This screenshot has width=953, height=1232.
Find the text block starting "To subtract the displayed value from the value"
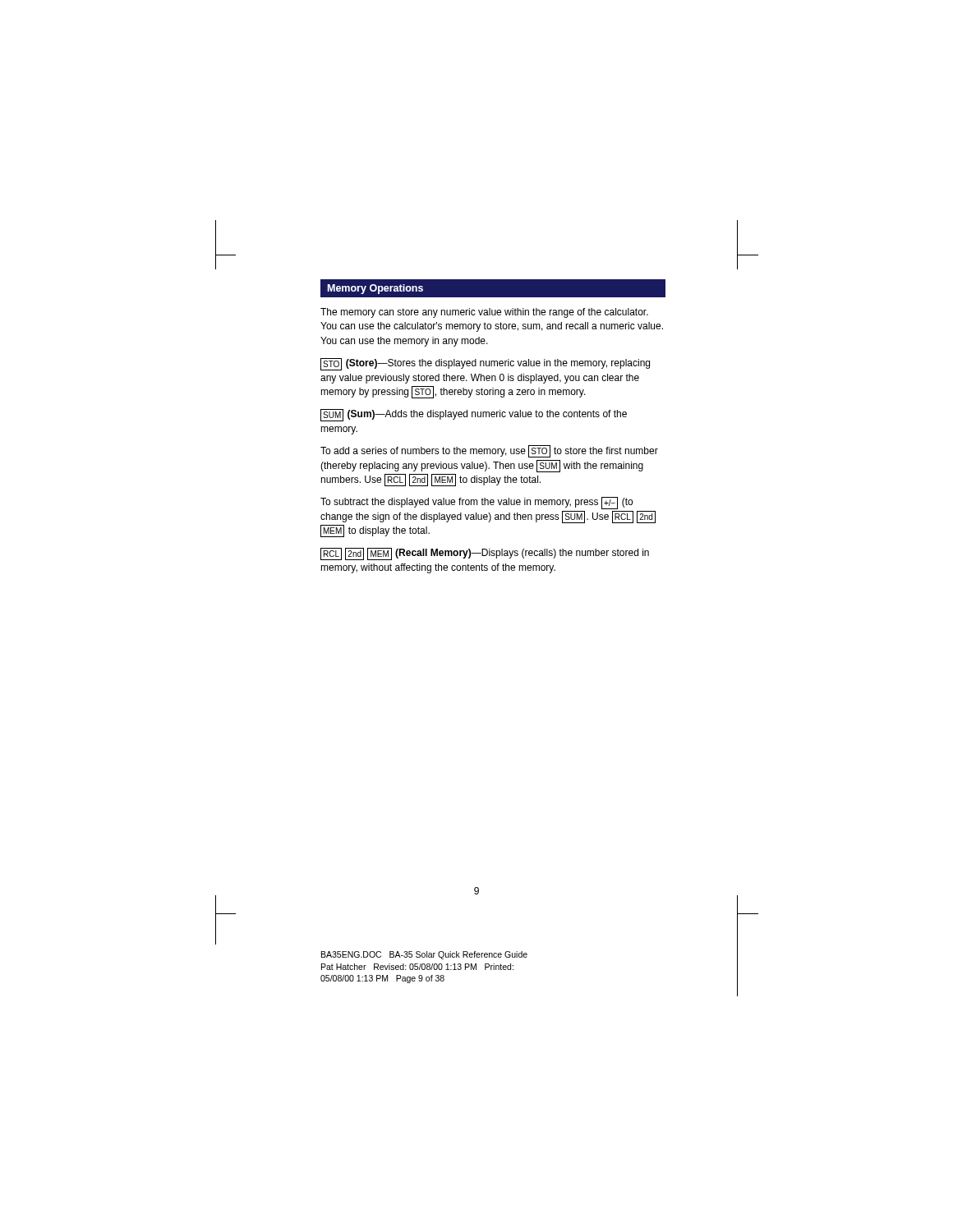coord(488,517)
